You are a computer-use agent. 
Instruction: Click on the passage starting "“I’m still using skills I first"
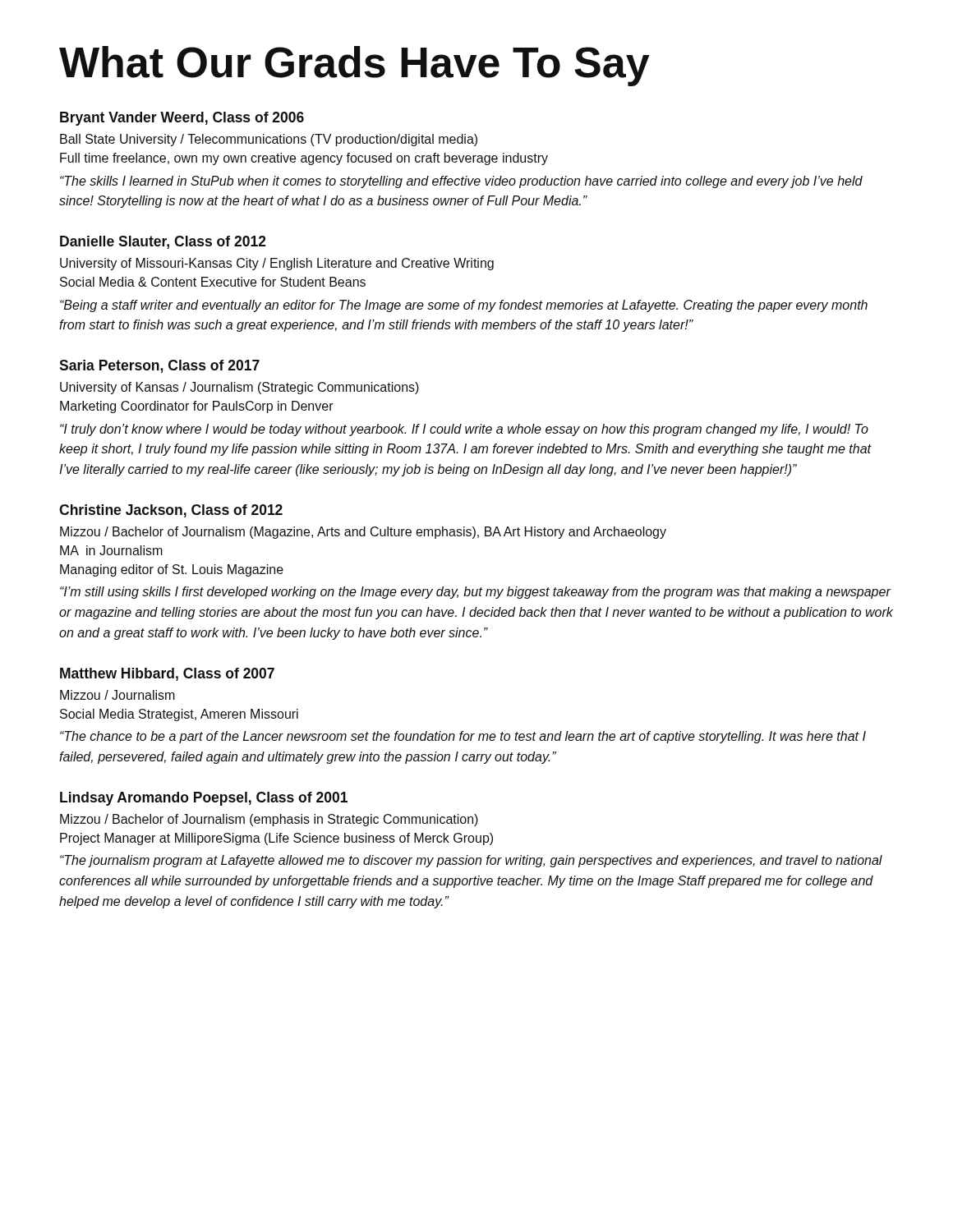[x=476, y=613]
